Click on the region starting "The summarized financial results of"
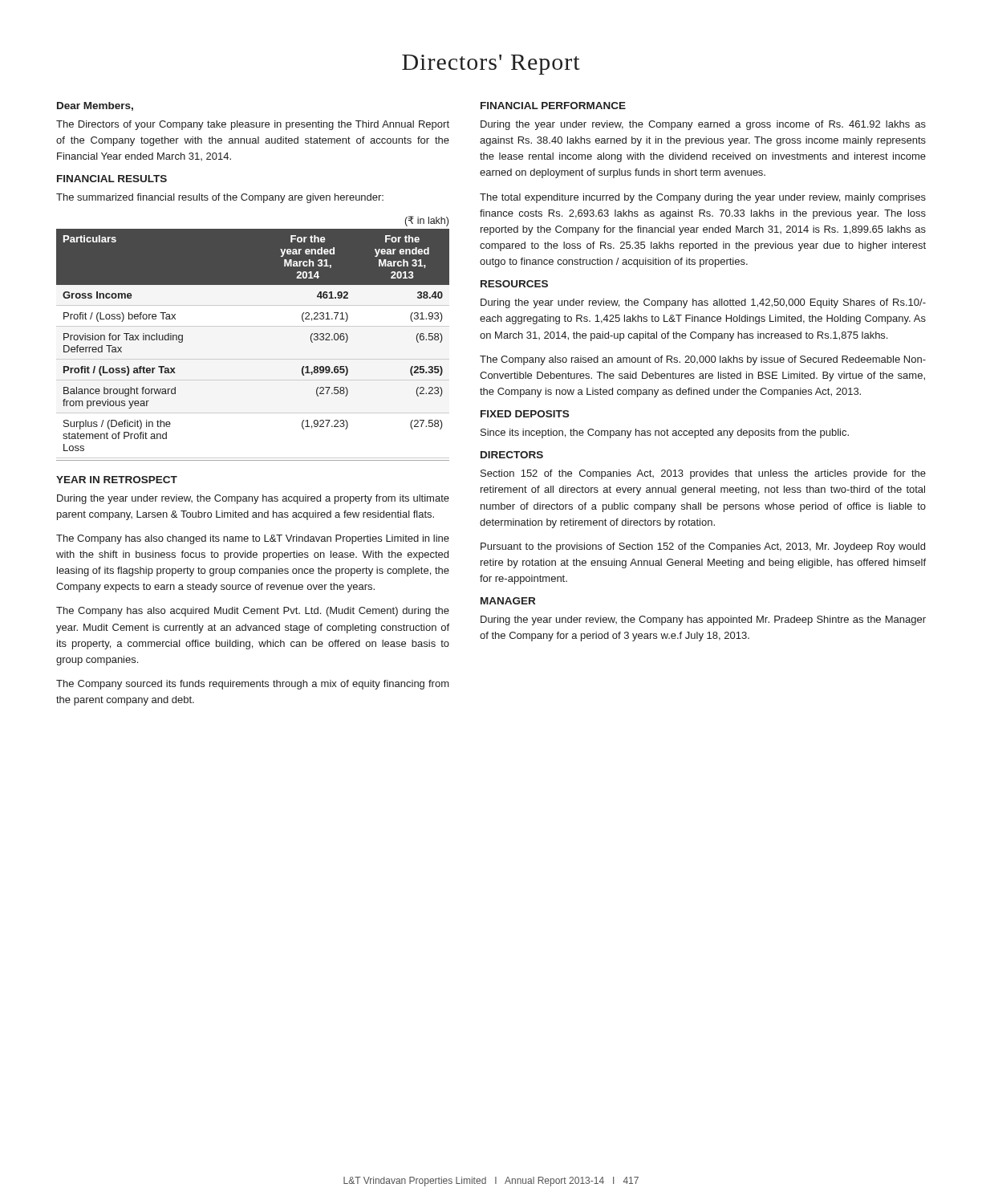 (220, 197)
